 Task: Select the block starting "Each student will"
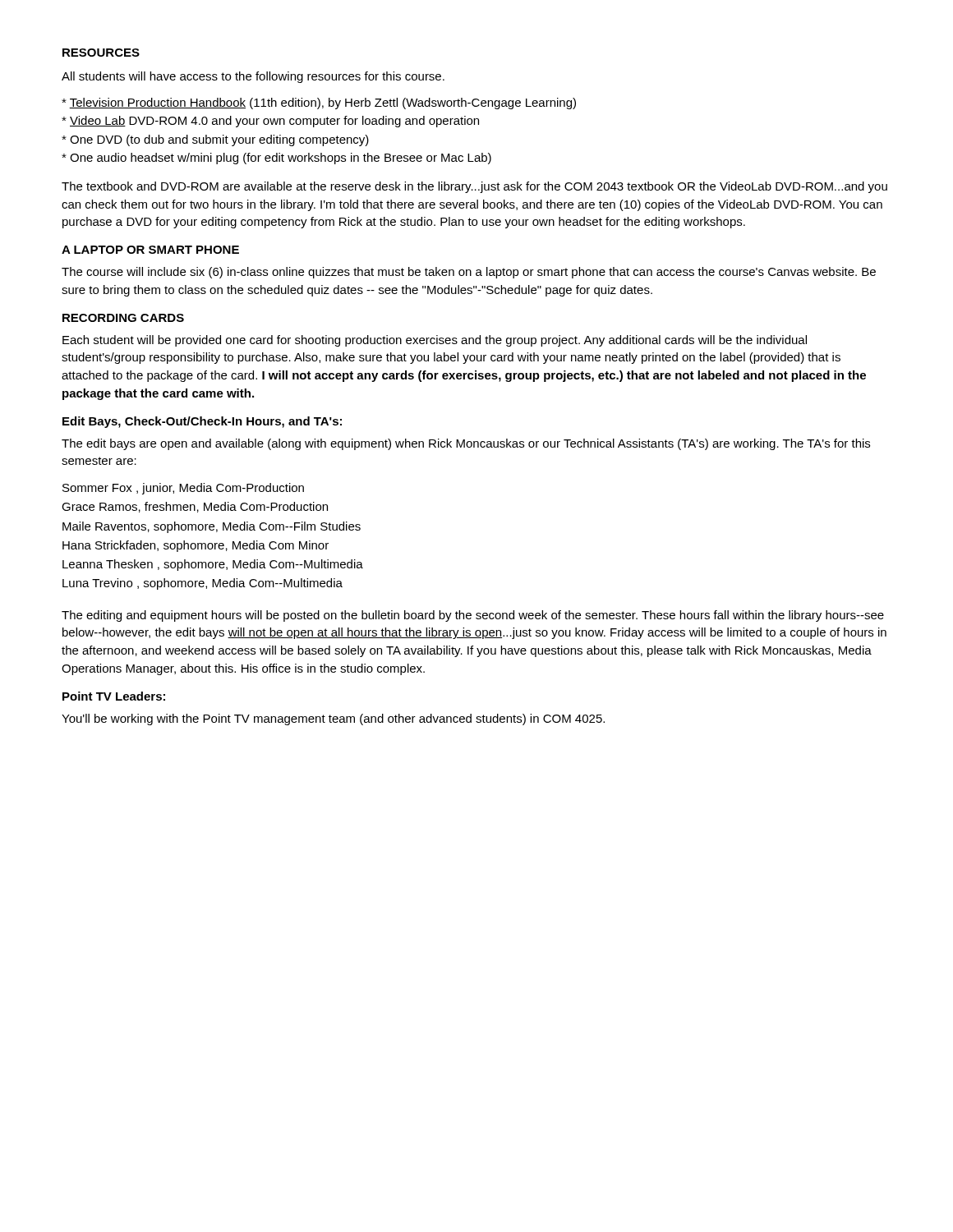[x=464, y=366]
